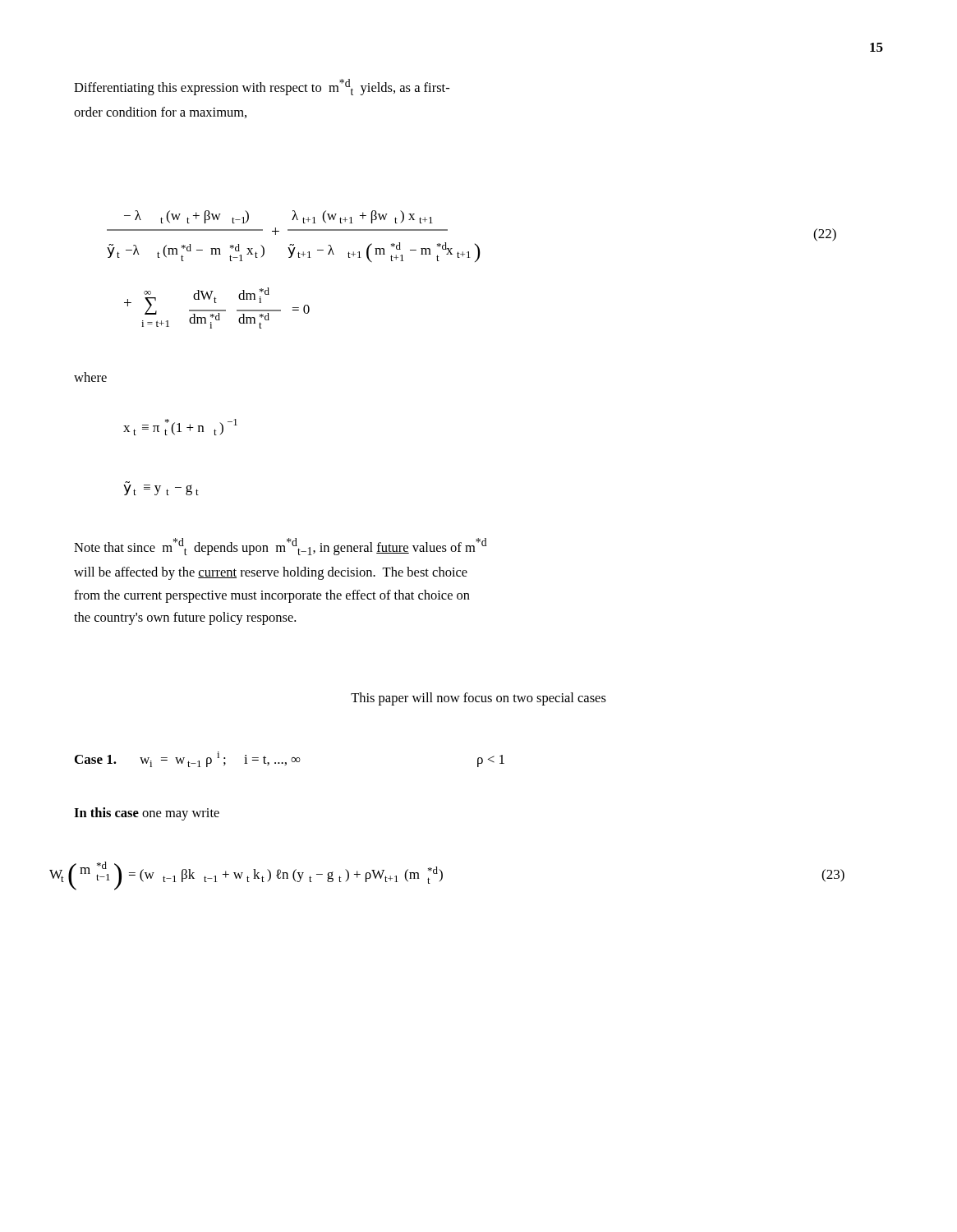957x1232 pixels.
Task: Click on the region starting "In this case one may write"
Action: [x=147, y=813]
